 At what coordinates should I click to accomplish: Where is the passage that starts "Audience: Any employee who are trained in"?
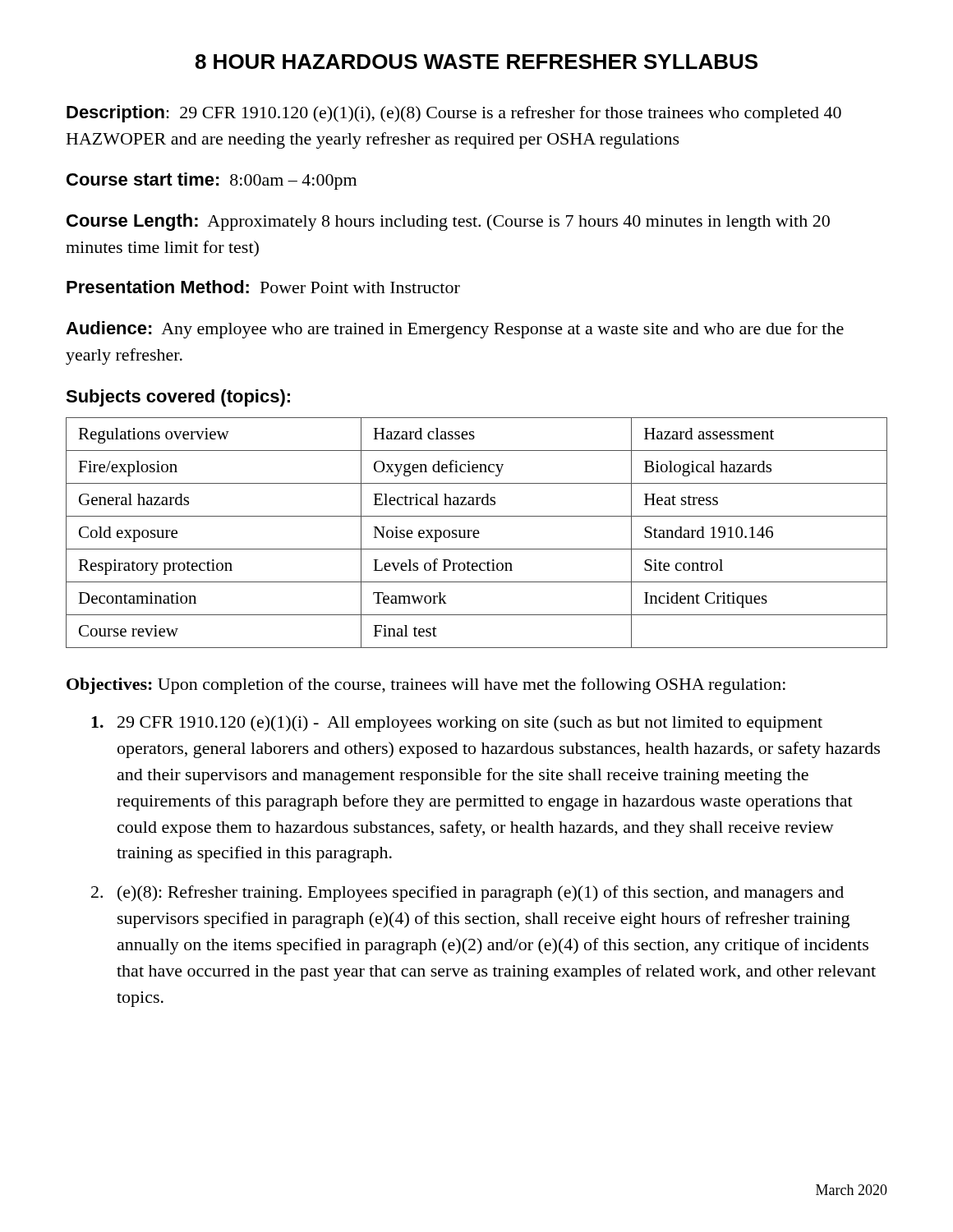tap(455, 342)
